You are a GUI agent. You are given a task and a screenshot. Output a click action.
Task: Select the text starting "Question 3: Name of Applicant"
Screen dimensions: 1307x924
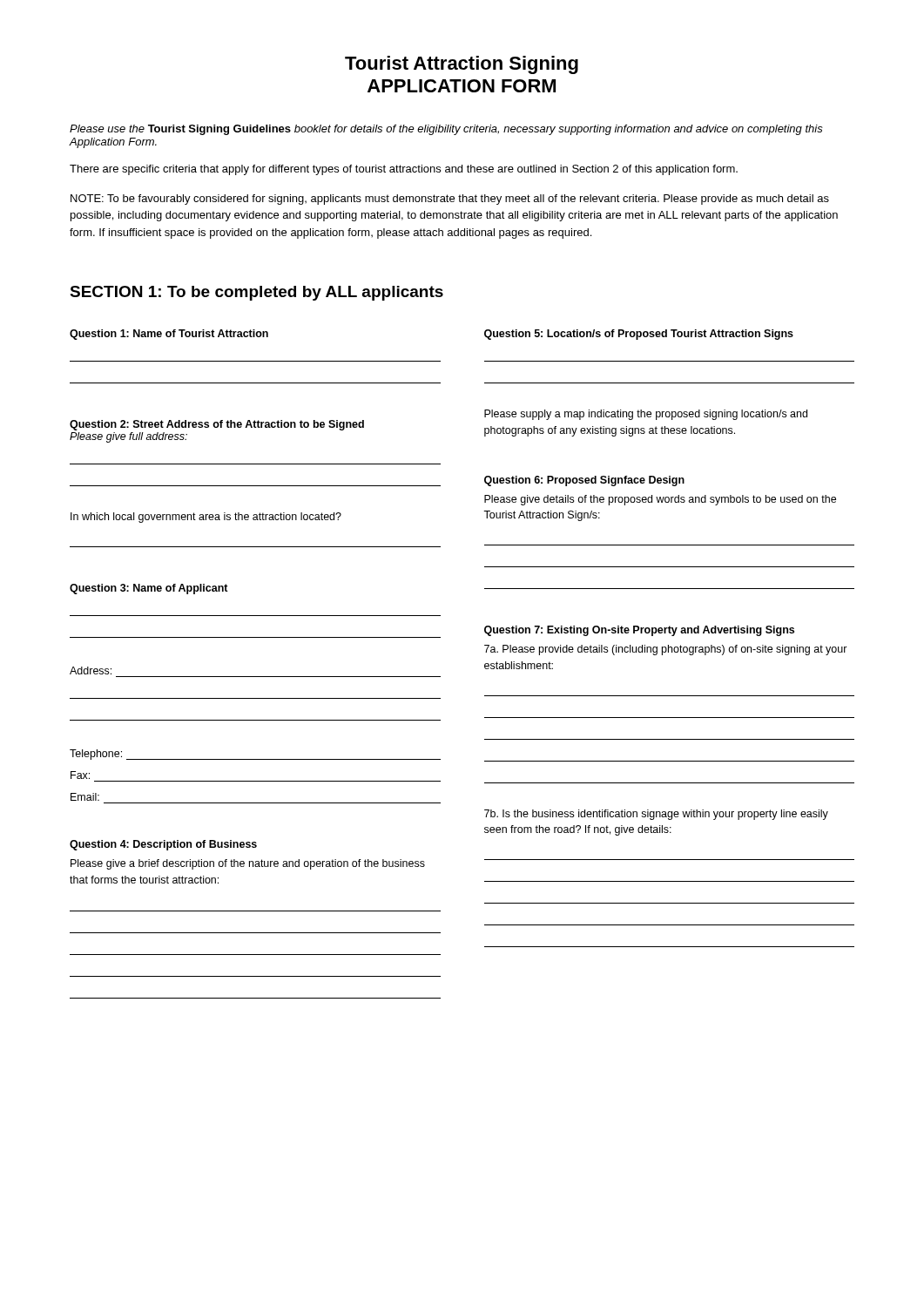coord(255,610)
